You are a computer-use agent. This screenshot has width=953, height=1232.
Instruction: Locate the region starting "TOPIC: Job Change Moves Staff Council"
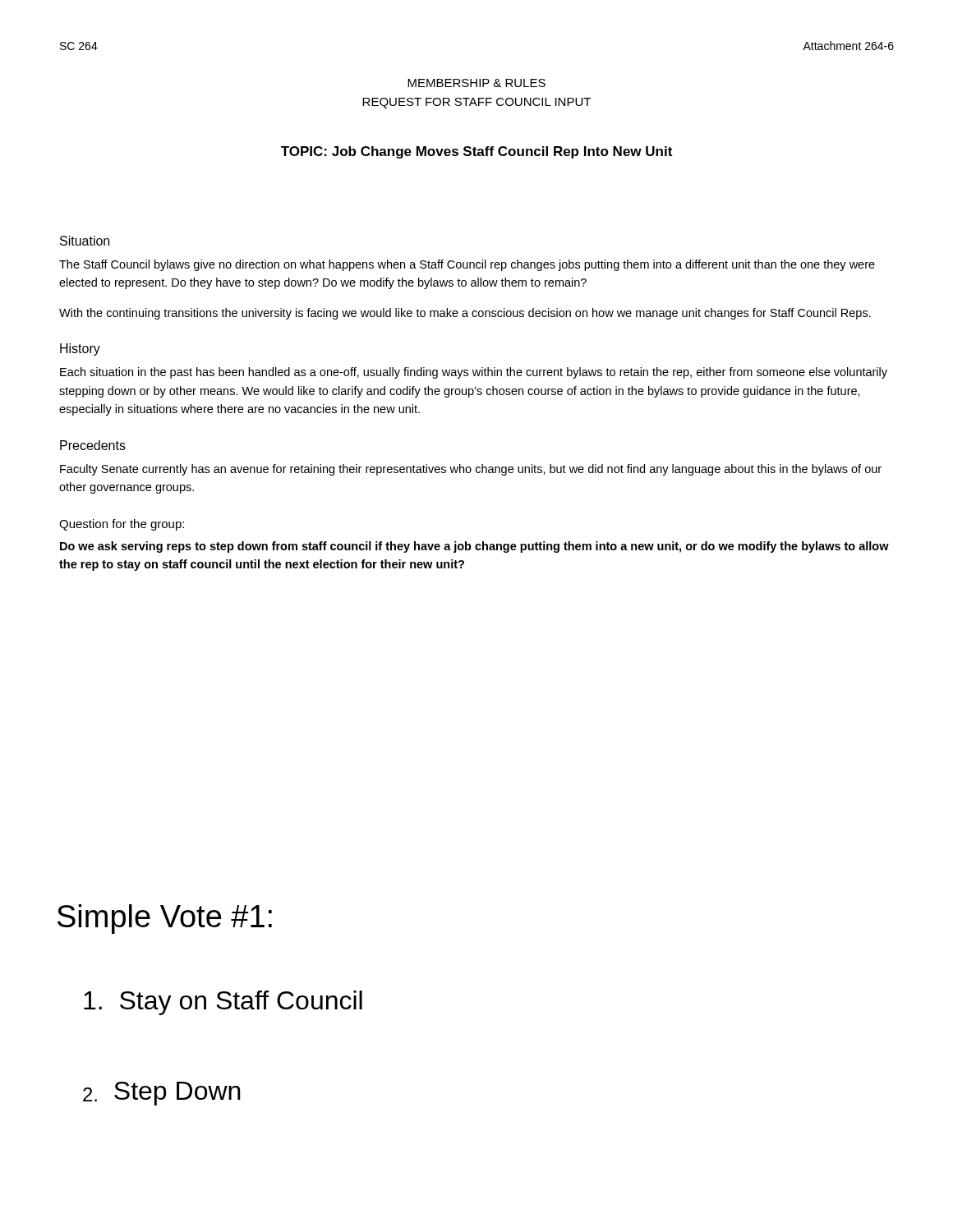pos(476,152)
